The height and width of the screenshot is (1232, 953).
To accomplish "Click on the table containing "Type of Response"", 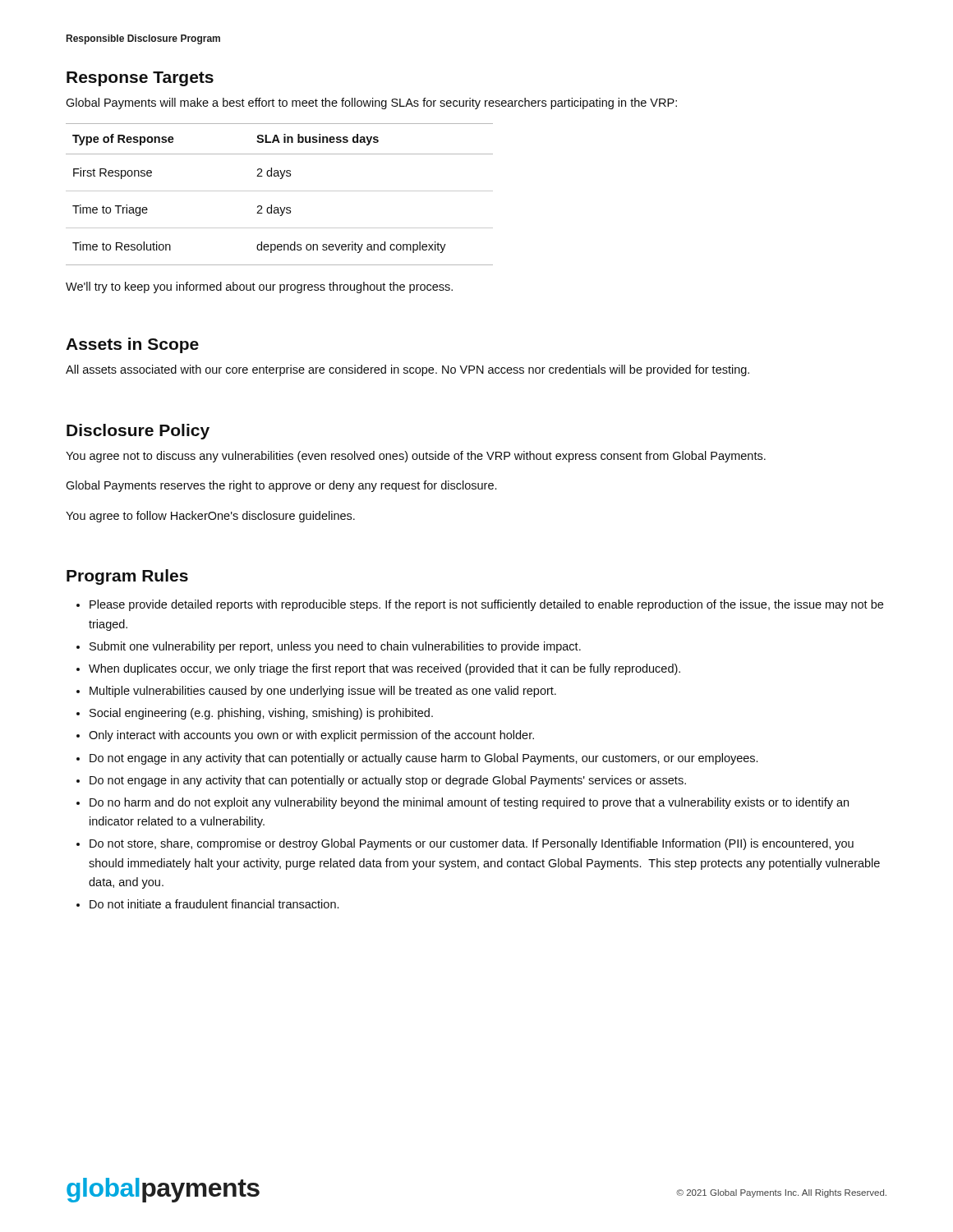I will [476, 195].
